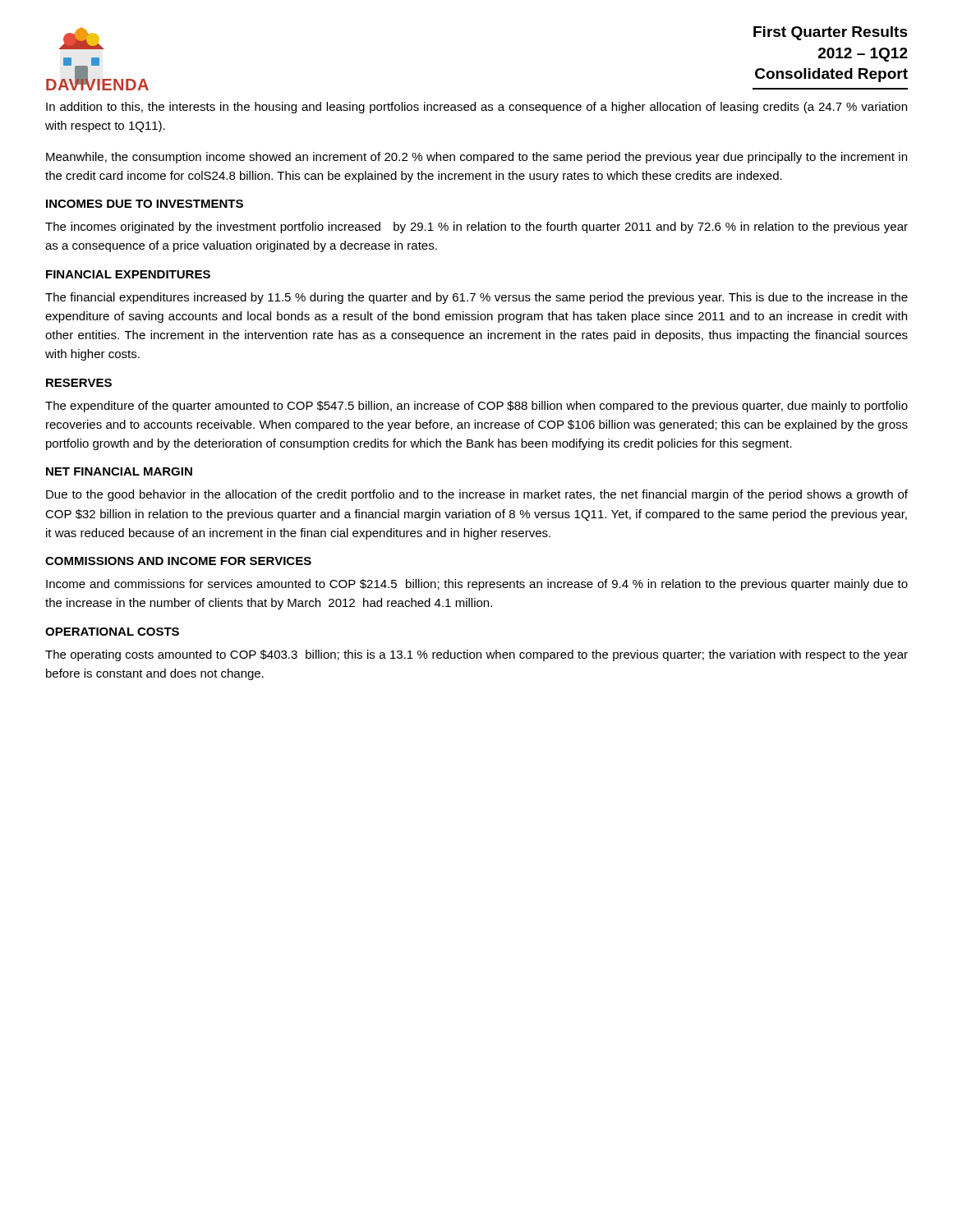Find the element starting "The expenditure of the quarter"
953x1232 pixels.
pyautogui.click(x=476, y=424)
